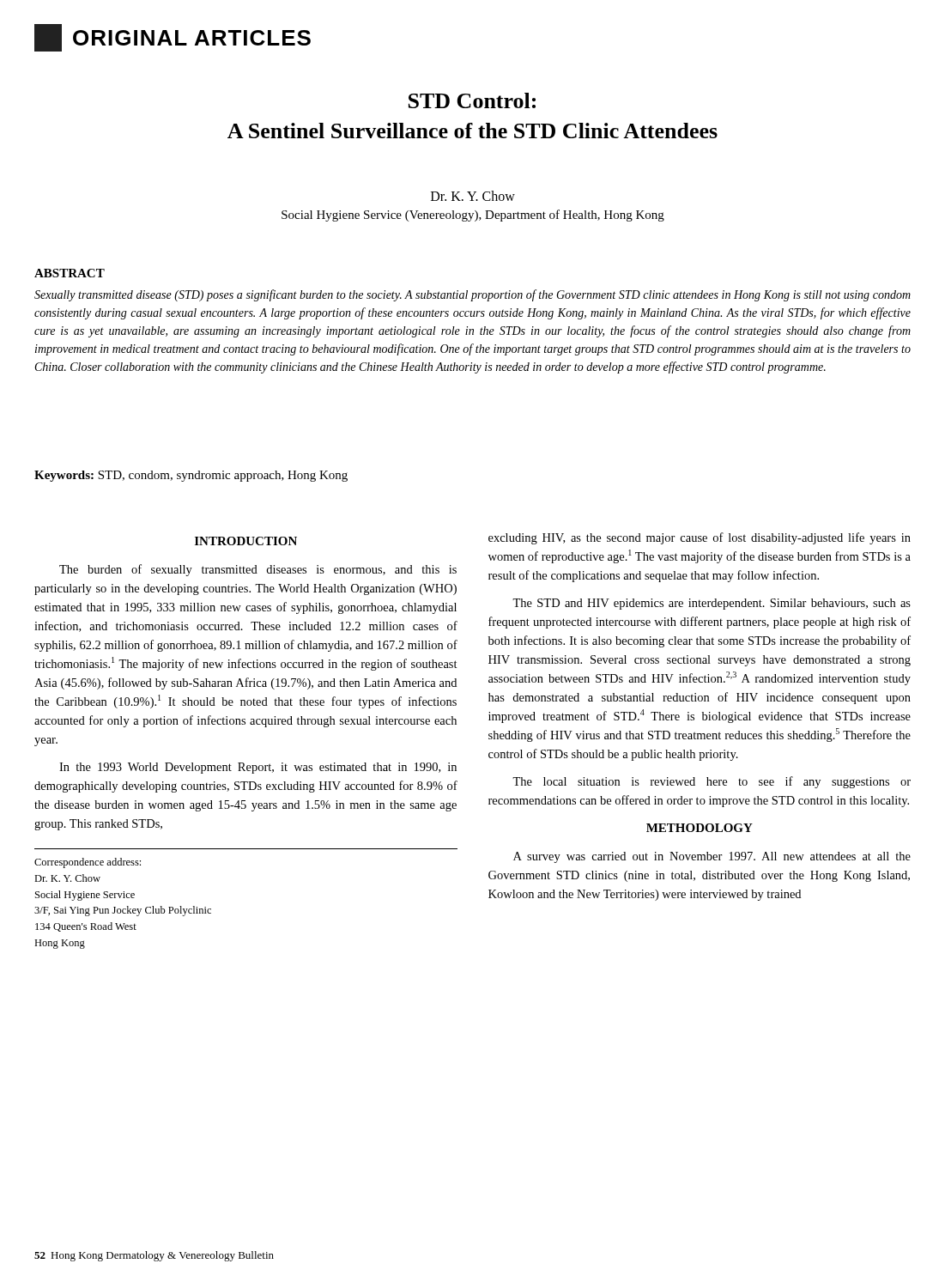This screenshot has height=1288, width=945.
Task: Navigate to the element starting "Correspondence address: Dr. K. Y. Chow Social Hygiene"
Action: pos(123,903)
